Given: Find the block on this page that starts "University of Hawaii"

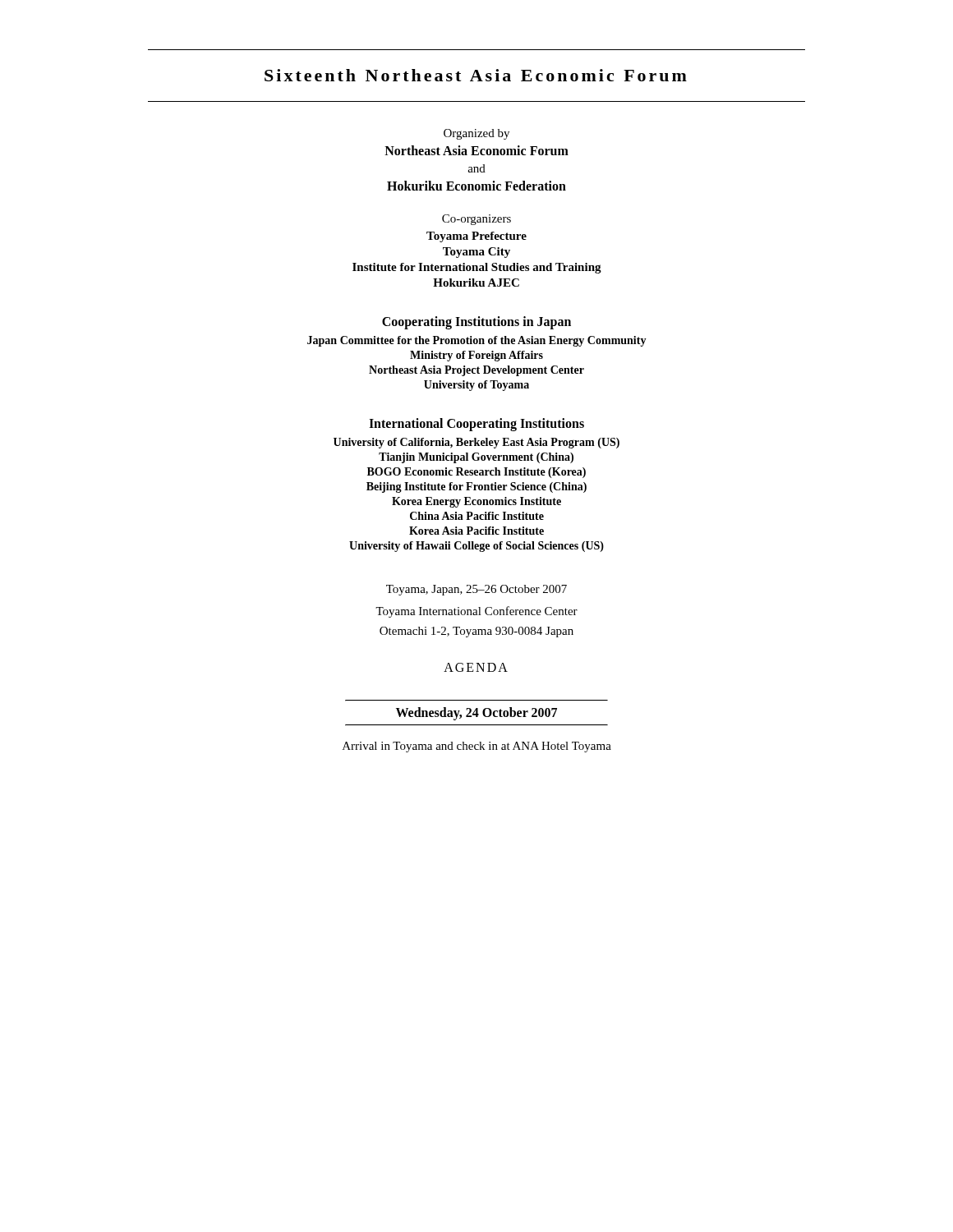Looking at the screenshot, I should [476, 546].
